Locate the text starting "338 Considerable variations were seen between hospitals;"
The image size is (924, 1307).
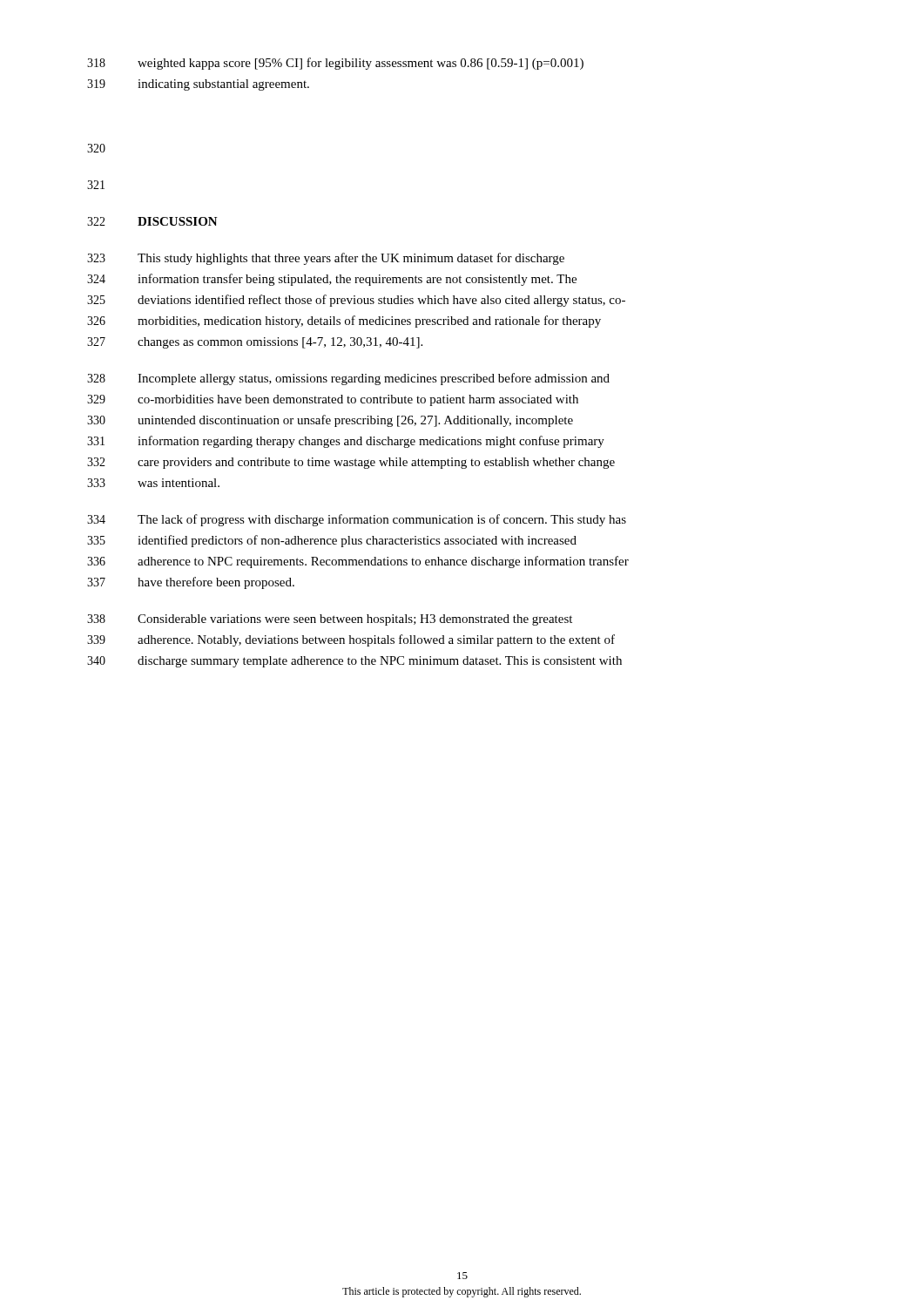(x=471, y=640)
